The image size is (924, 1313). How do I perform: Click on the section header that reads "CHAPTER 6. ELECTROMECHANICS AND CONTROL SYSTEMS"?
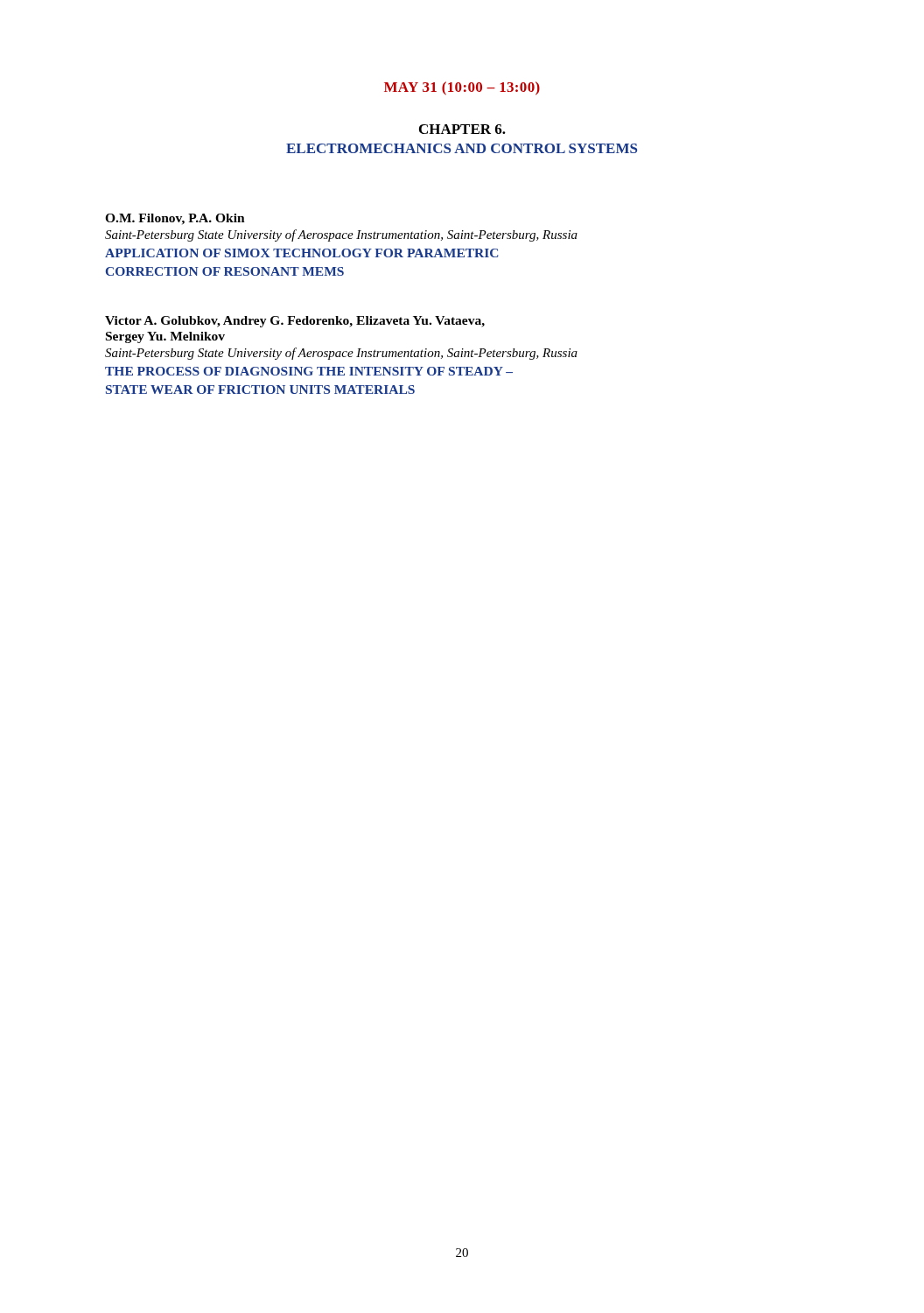(462, 139)
